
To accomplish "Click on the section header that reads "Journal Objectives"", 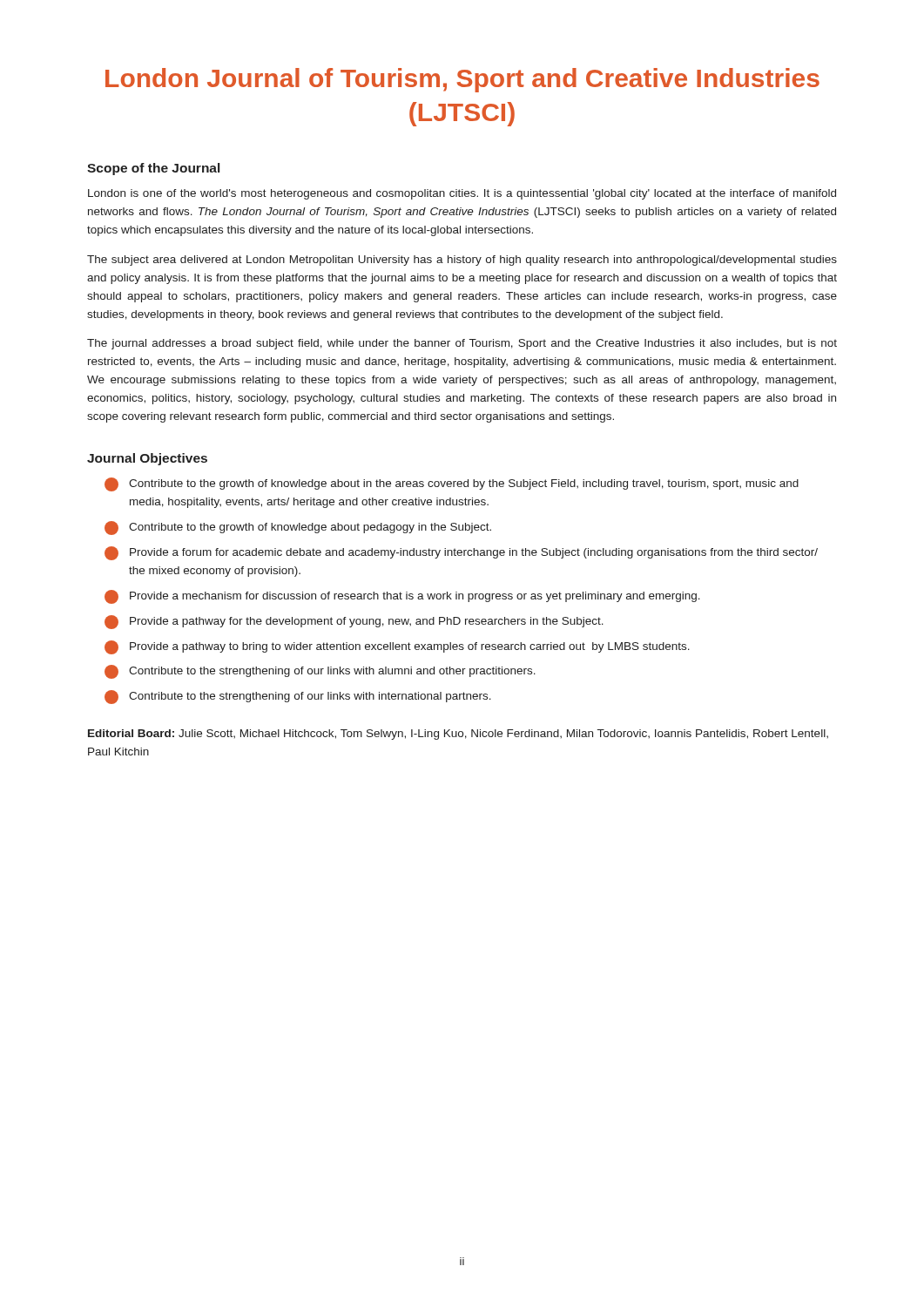I will tap(148, 458).
